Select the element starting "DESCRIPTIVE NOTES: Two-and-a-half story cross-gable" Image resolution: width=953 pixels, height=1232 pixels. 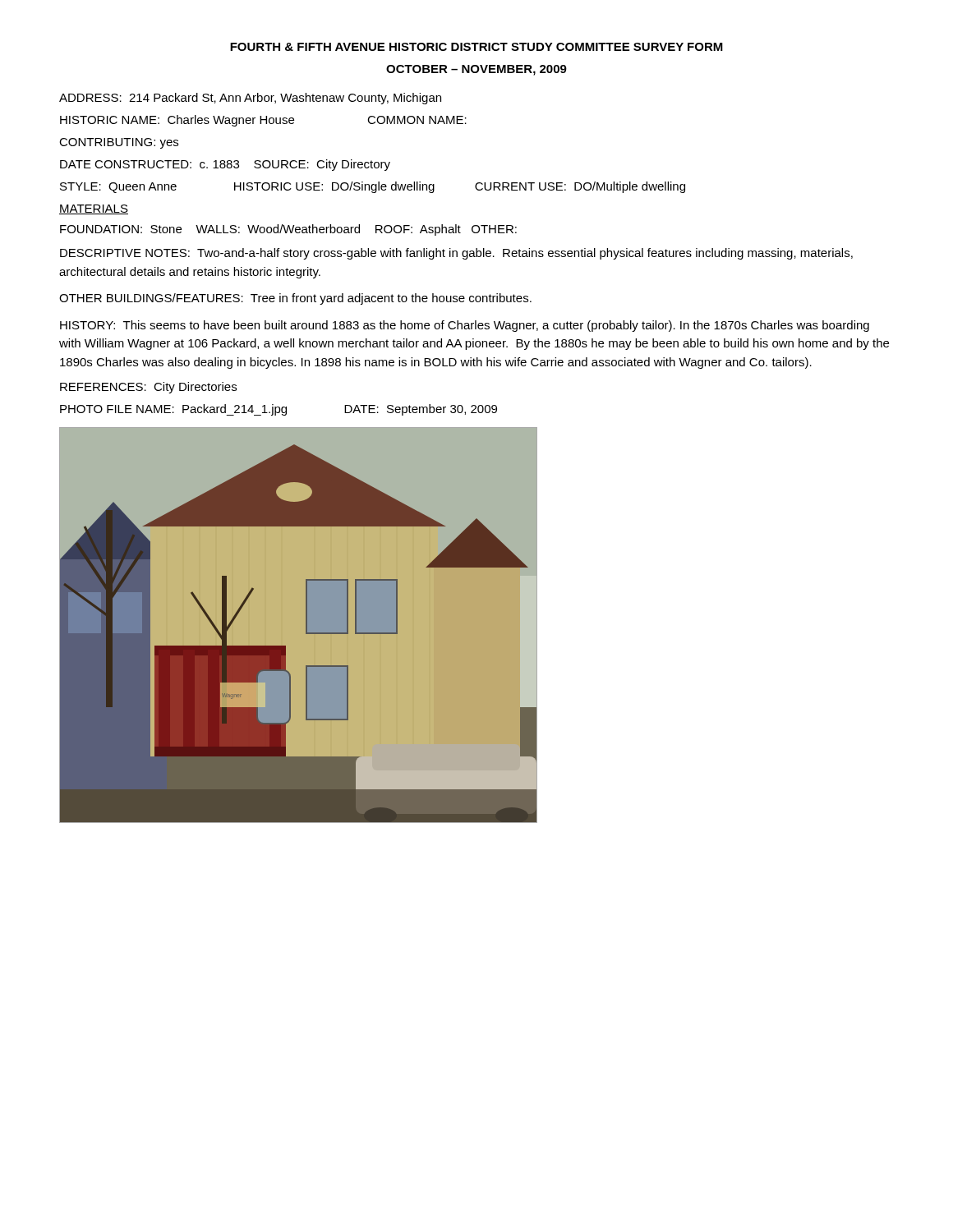click(456, 262)
